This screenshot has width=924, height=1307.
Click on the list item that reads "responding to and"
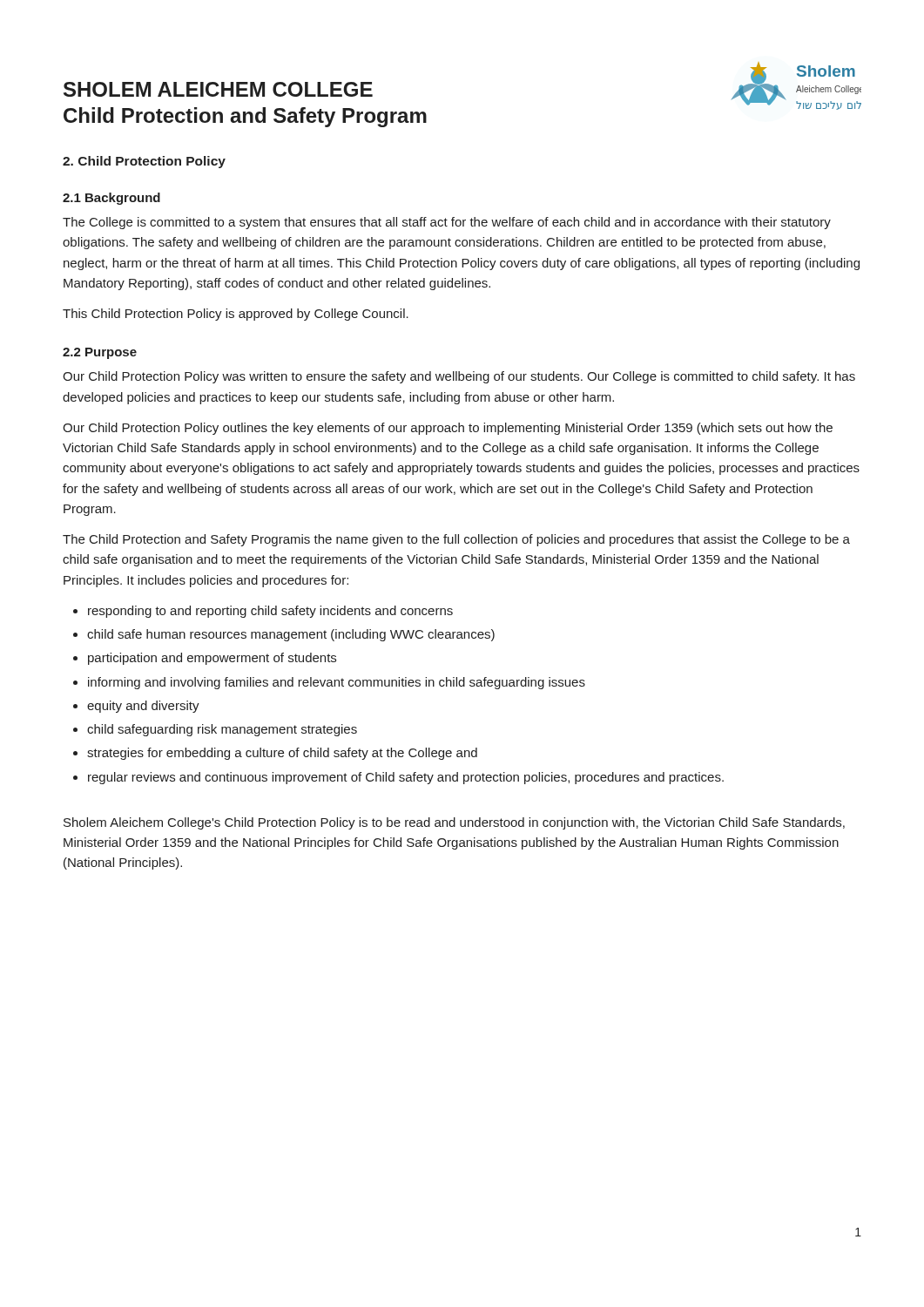click(270, 610)
